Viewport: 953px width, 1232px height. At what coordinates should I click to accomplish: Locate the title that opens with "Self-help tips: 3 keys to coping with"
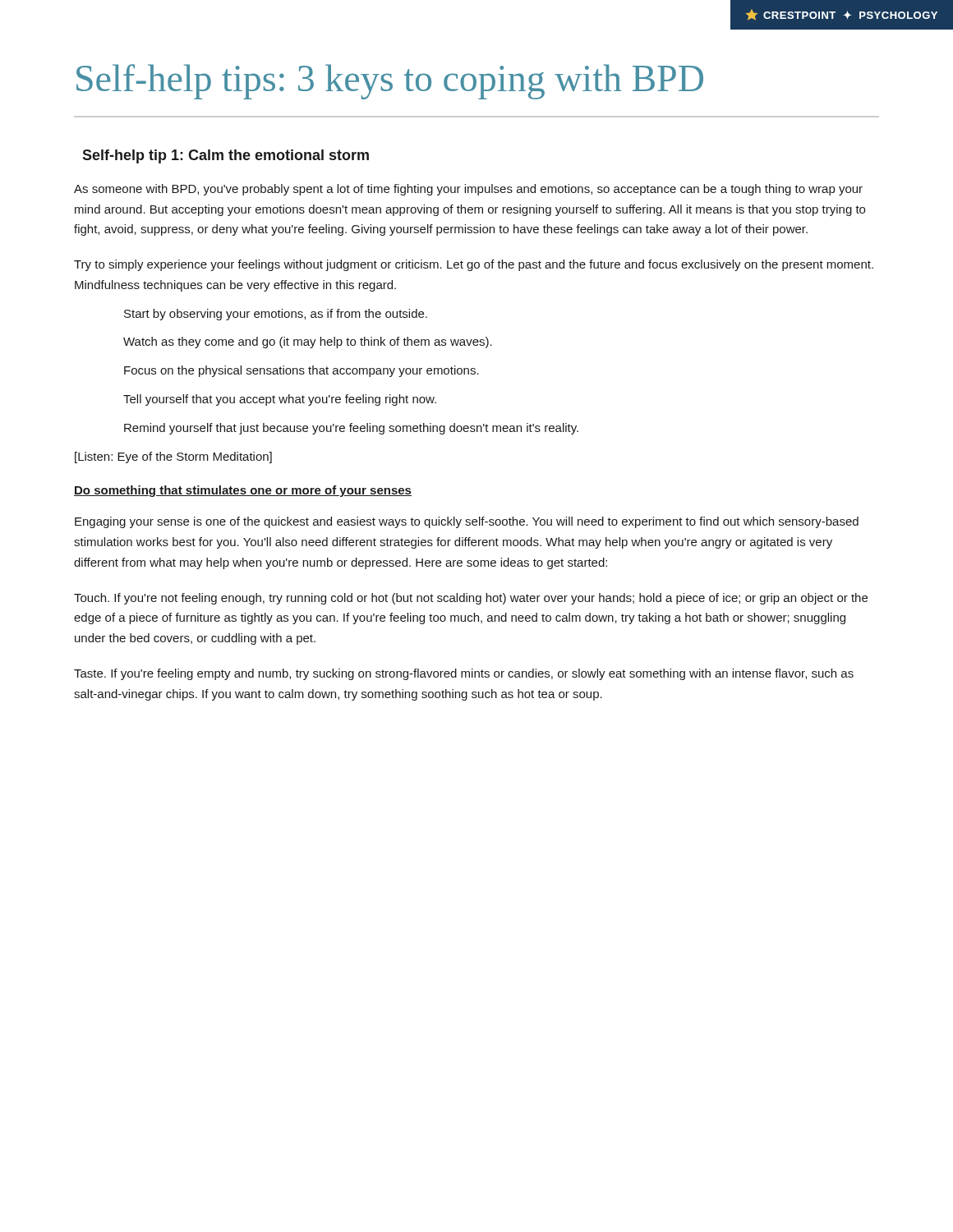[x=389, y=78]
